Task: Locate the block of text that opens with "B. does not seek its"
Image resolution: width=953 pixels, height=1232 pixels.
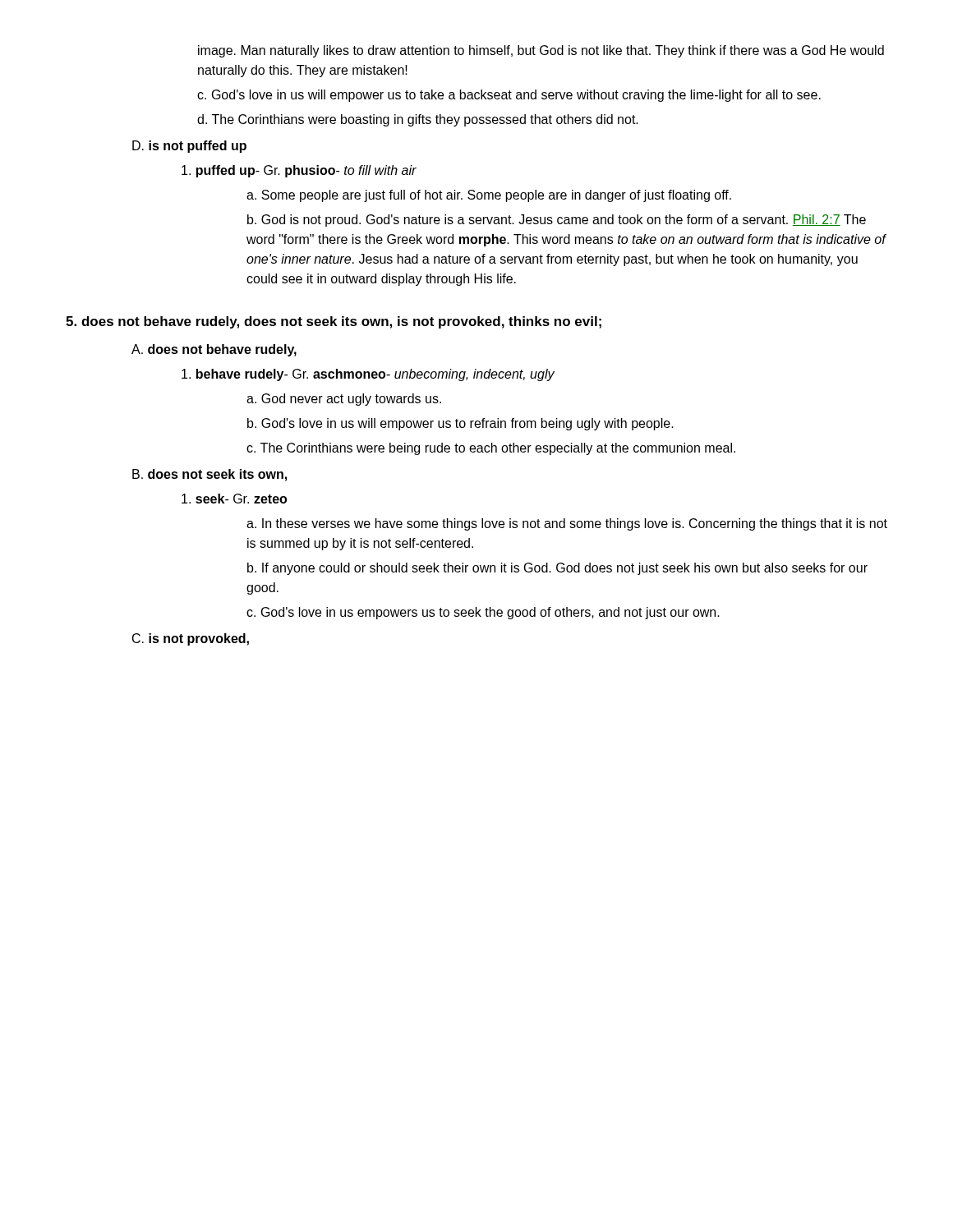Action: tap(210, 474)
